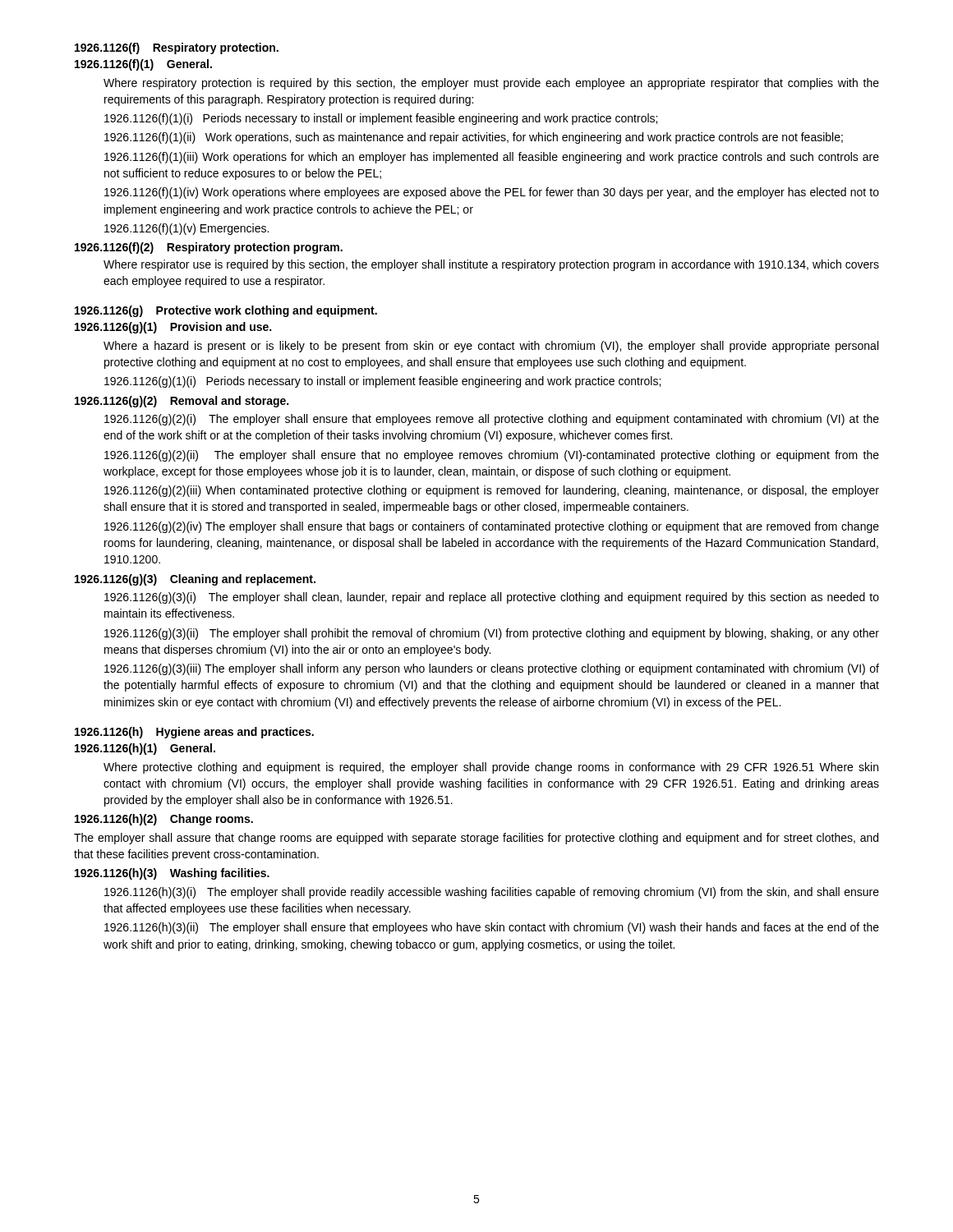This screenshot has width=953, height=1232.
Task: Navigate to the passage starting "1926.1126(g)(1) Provision and use."
Action: (x=173, y=327)
